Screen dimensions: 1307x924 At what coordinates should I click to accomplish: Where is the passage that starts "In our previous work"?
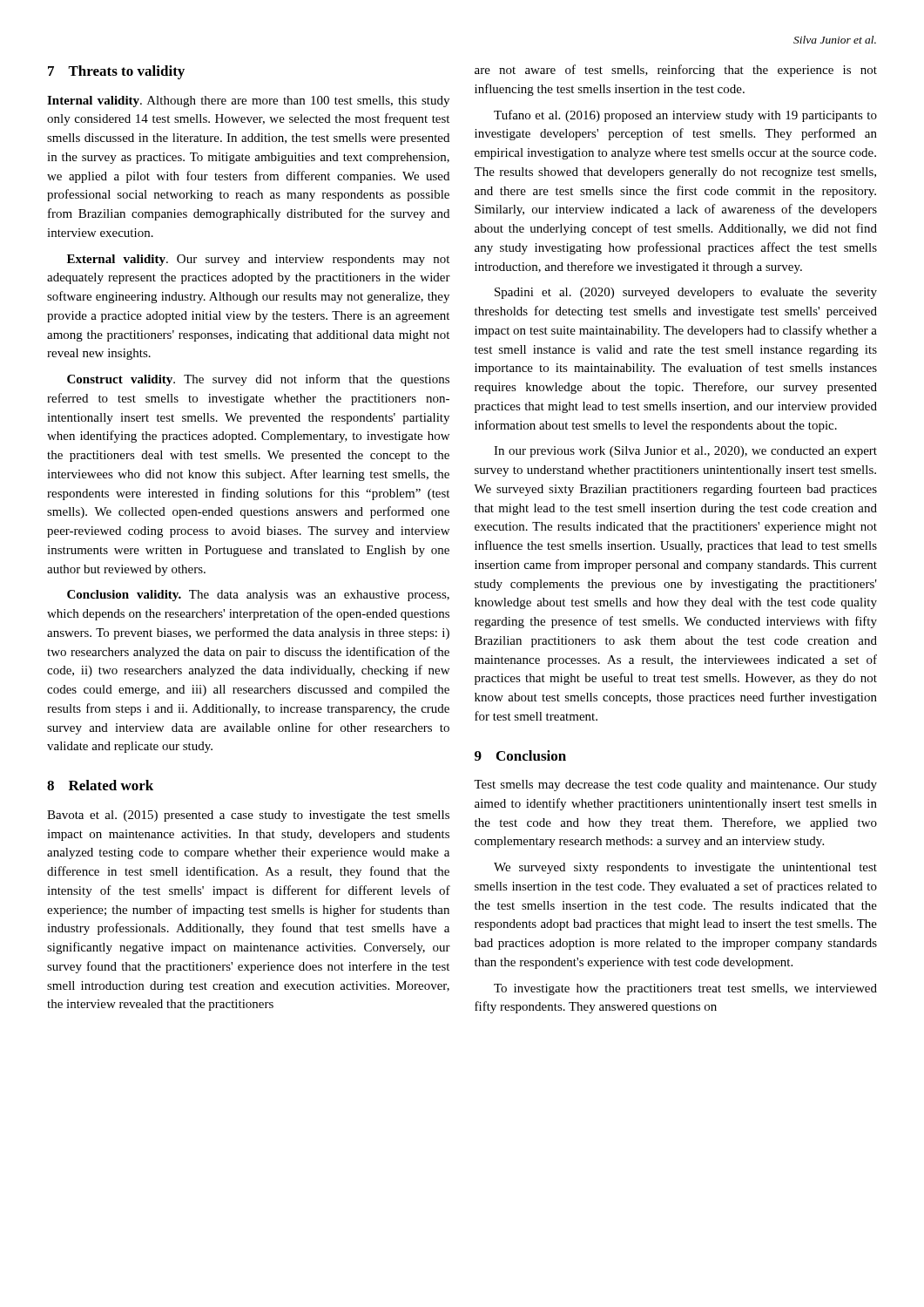click(x=676, y=584)
